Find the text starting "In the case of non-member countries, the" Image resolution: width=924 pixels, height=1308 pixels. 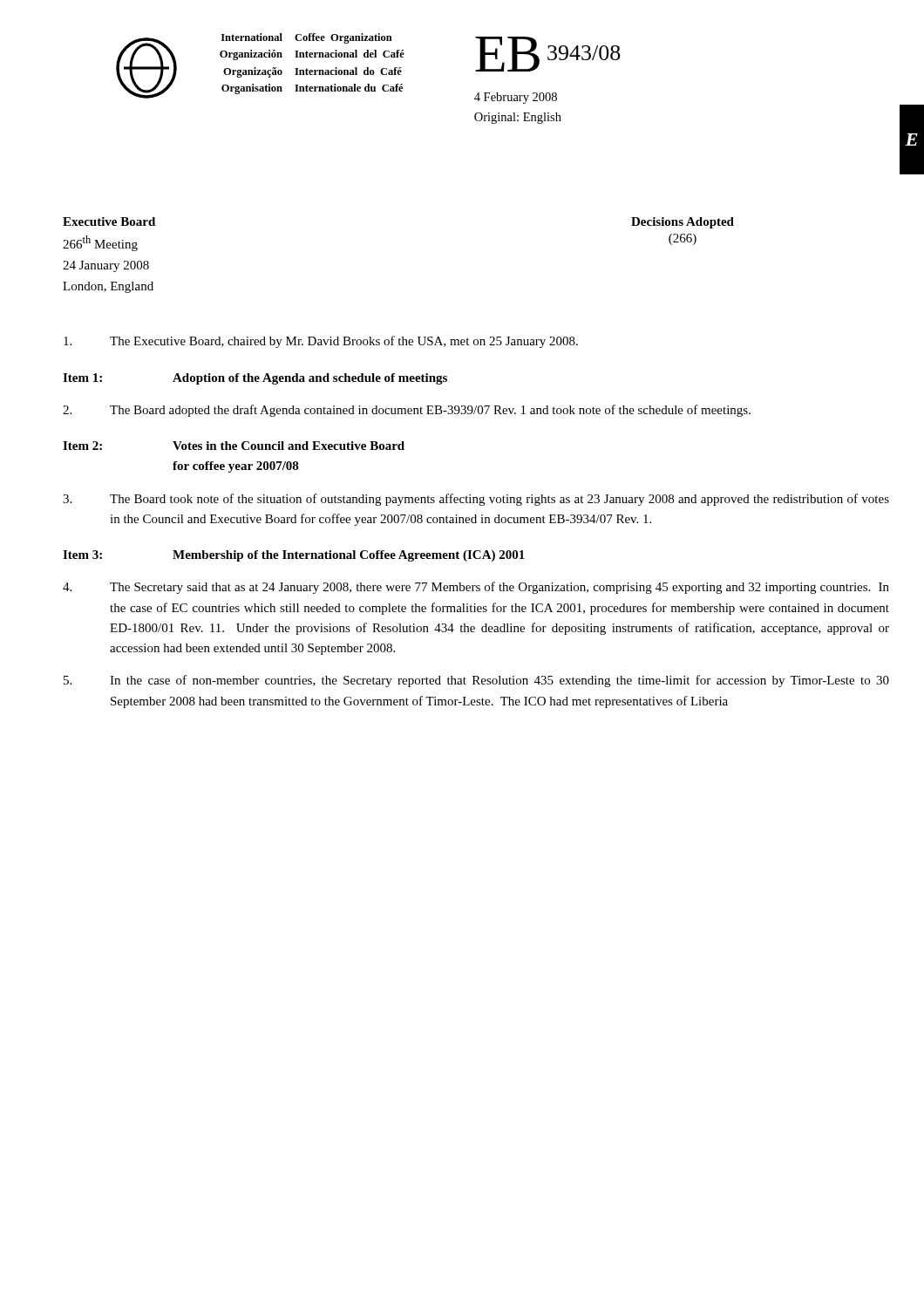[x=476, y=691]
